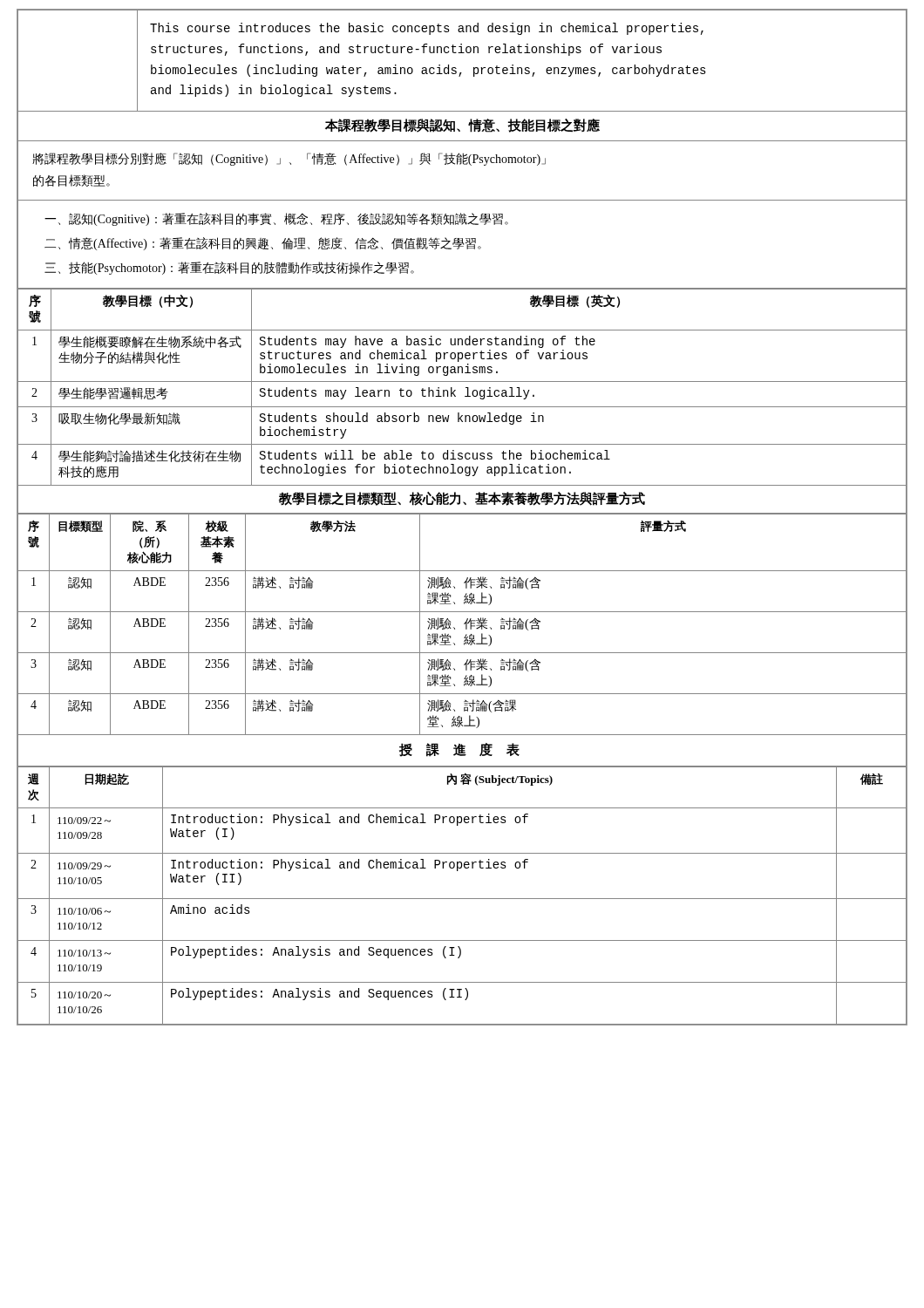Screen dimensions: 1308x924
Task: Find the text starting "This course introduces the basic concepts and"
Action: pos(428,60)
